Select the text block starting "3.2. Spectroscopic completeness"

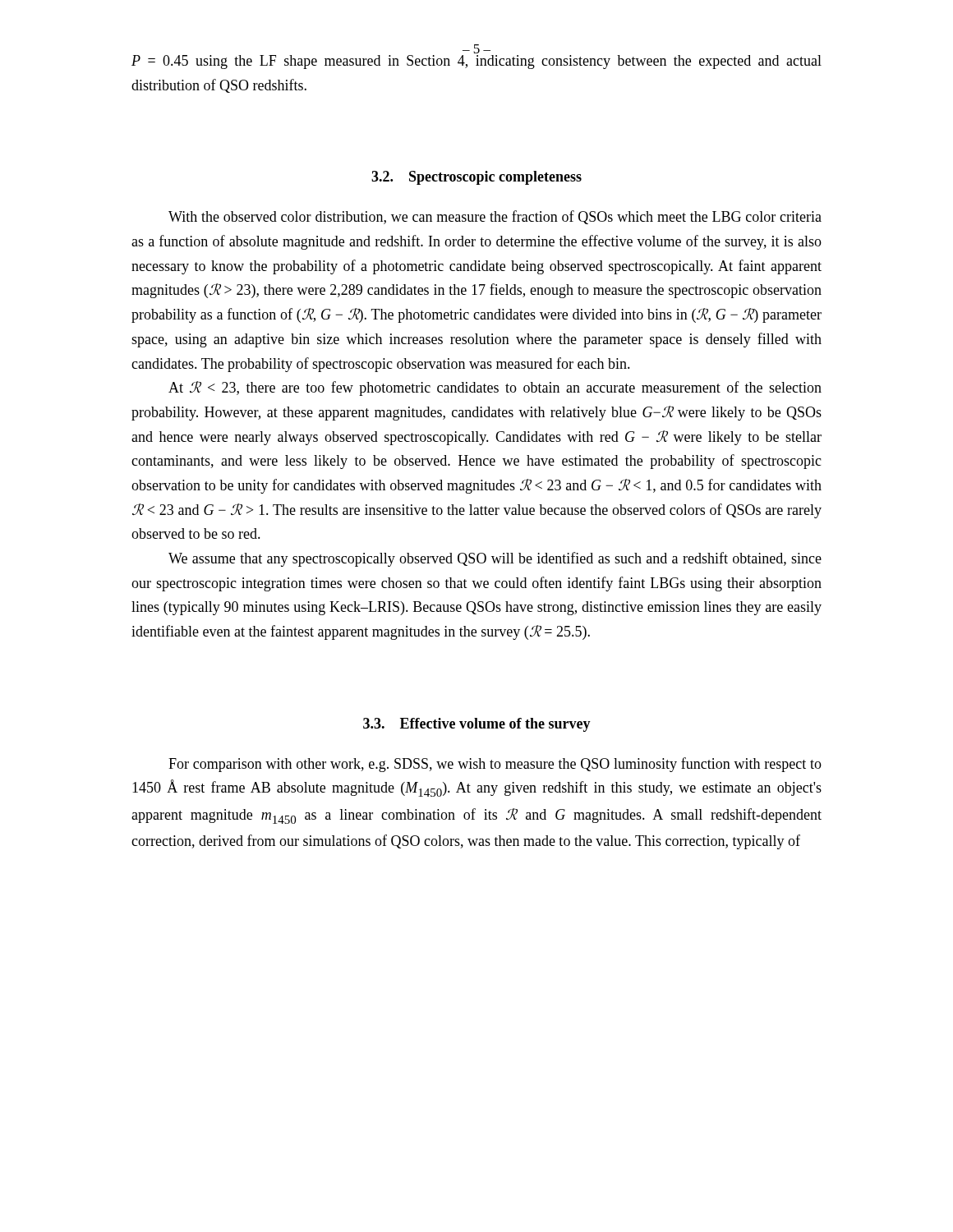[476, 177]
